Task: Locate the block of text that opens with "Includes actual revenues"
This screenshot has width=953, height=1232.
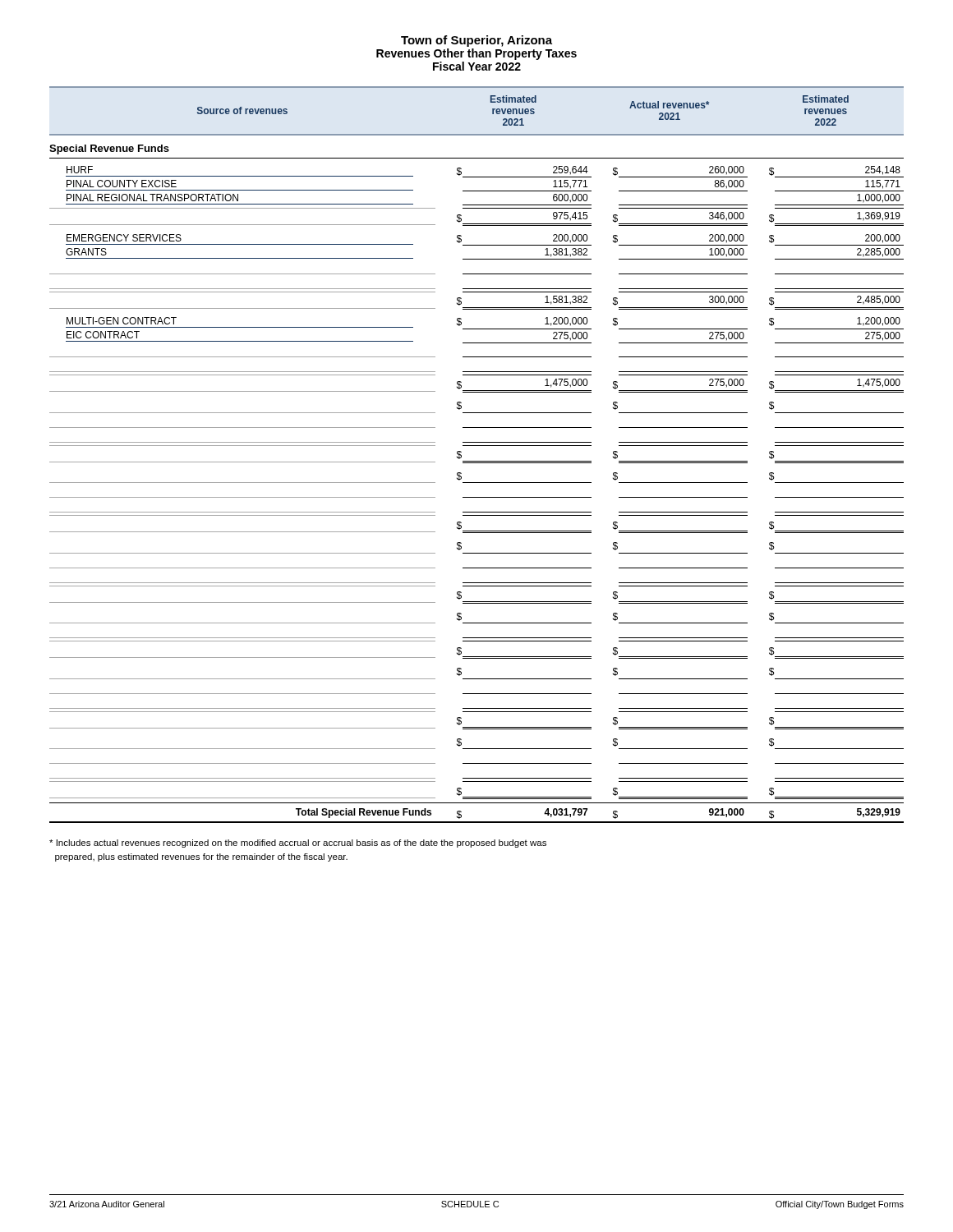Action: tap(298, 850)
